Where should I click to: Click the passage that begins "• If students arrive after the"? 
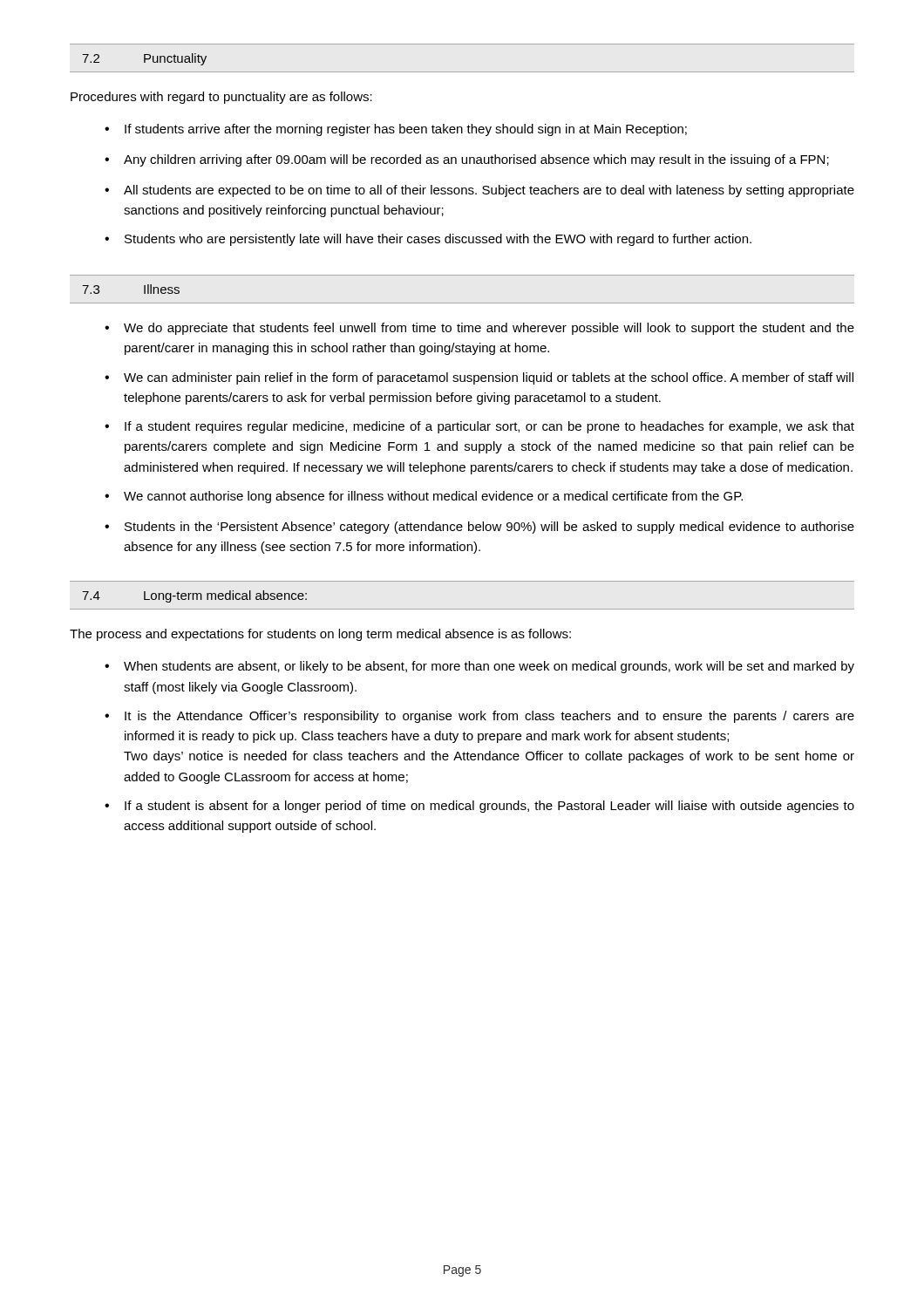(479, 130)
